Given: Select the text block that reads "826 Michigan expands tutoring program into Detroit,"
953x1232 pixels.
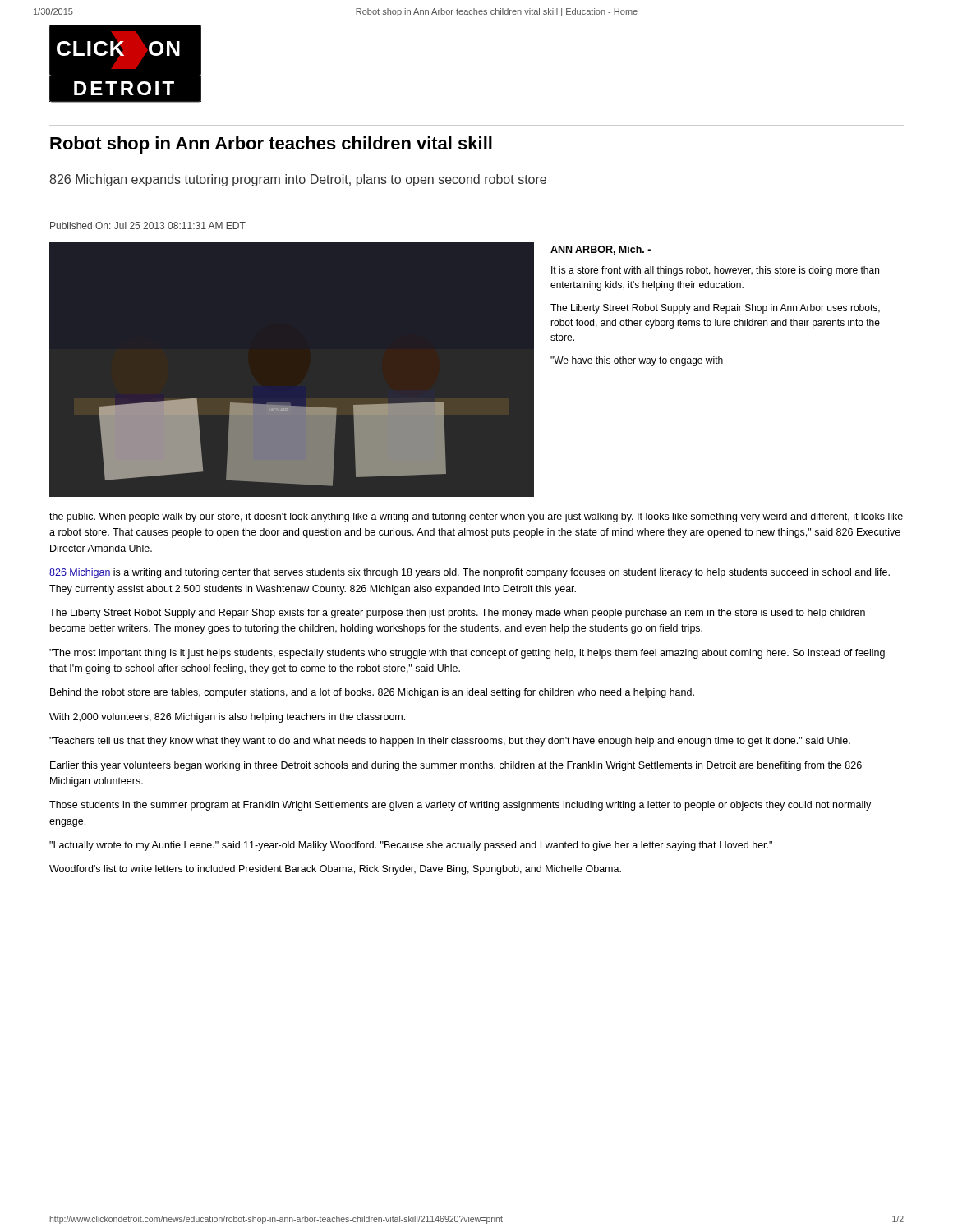Looking at the screenshot, I should pyautogui.click(x=298, y=179).
